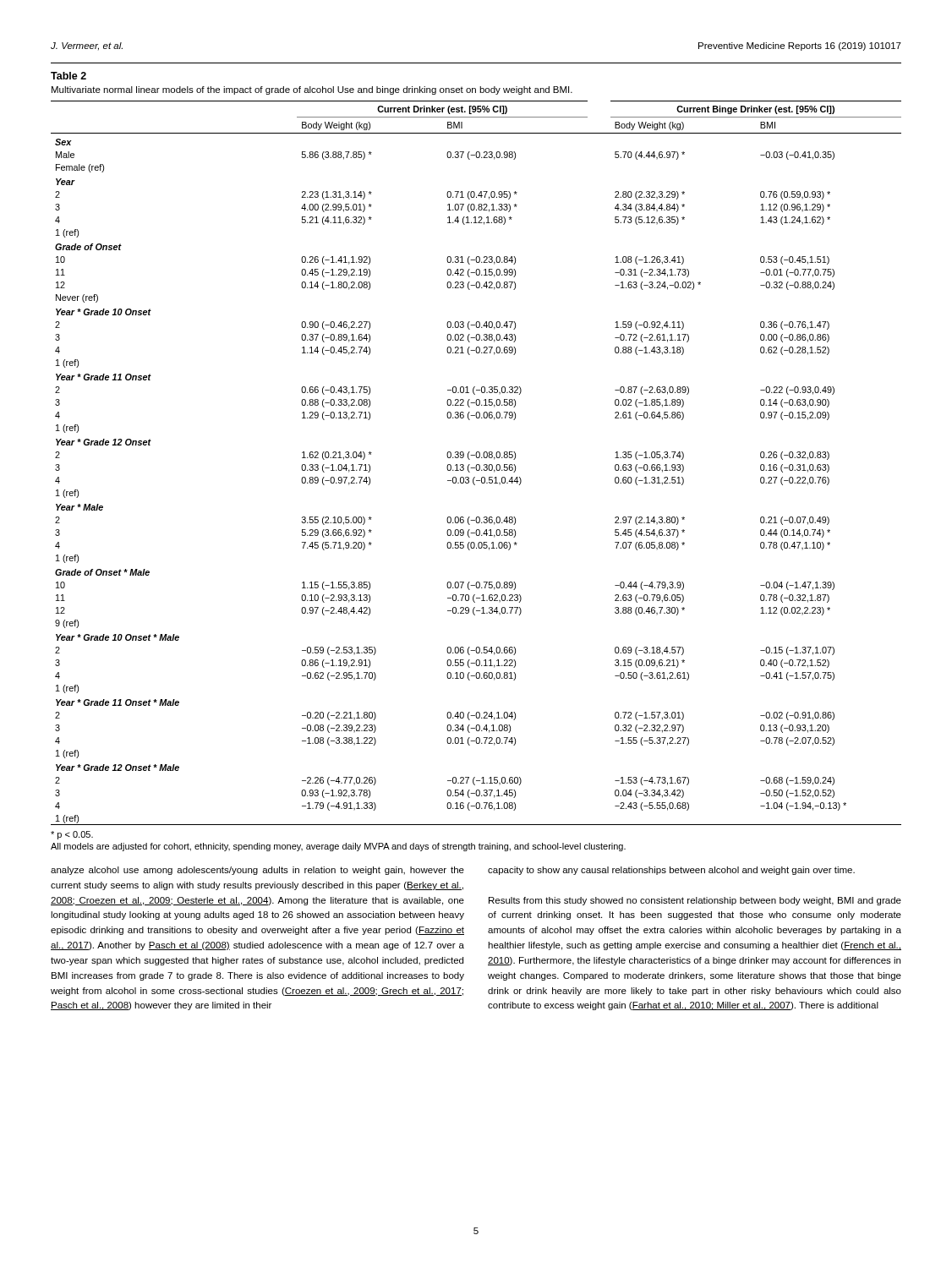The height and width of the screenshot is (1268, 952).
Task: Locate the table
Action: pos(476,463)
